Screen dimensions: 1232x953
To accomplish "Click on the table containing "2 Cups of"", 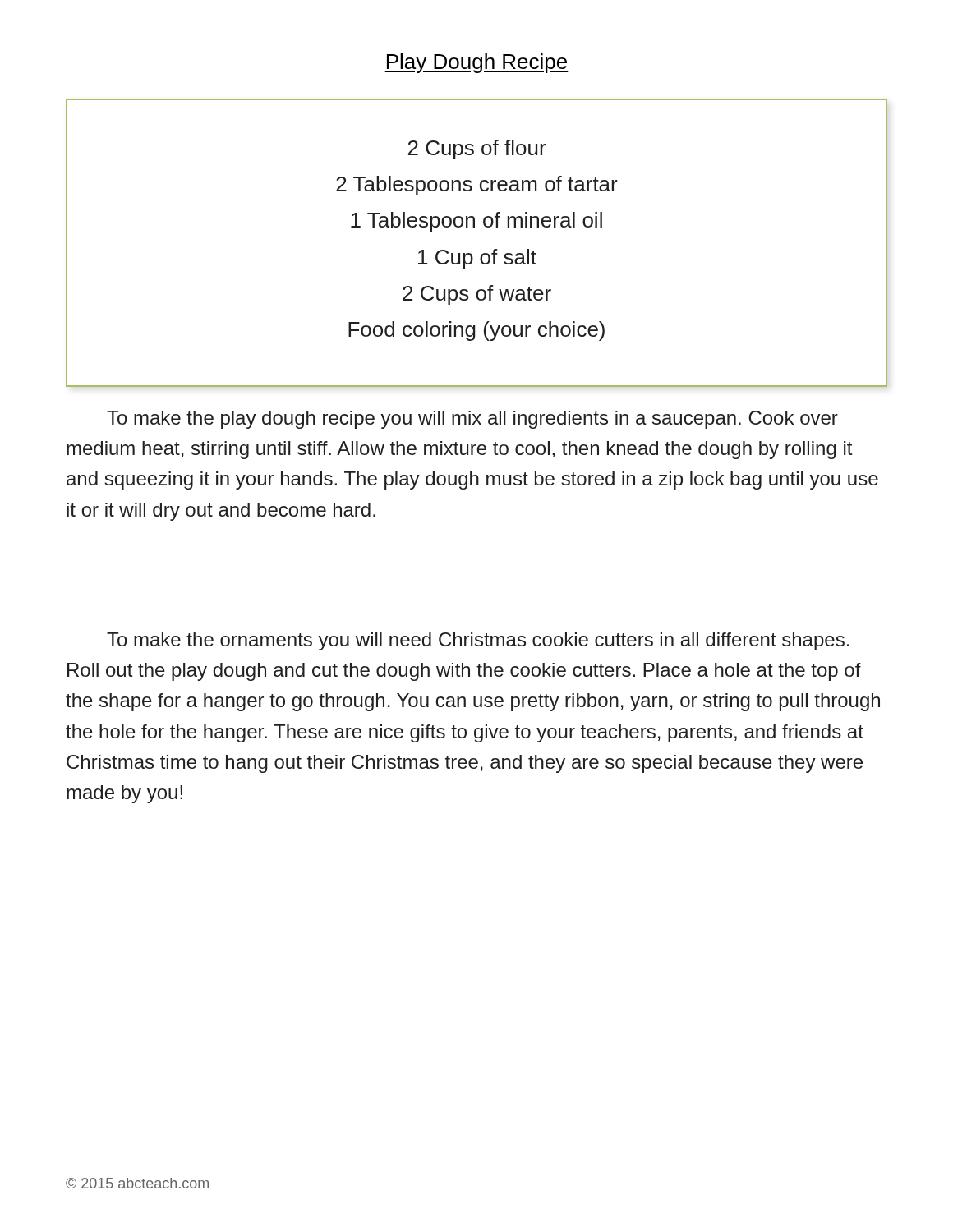I will pos(476,243).
